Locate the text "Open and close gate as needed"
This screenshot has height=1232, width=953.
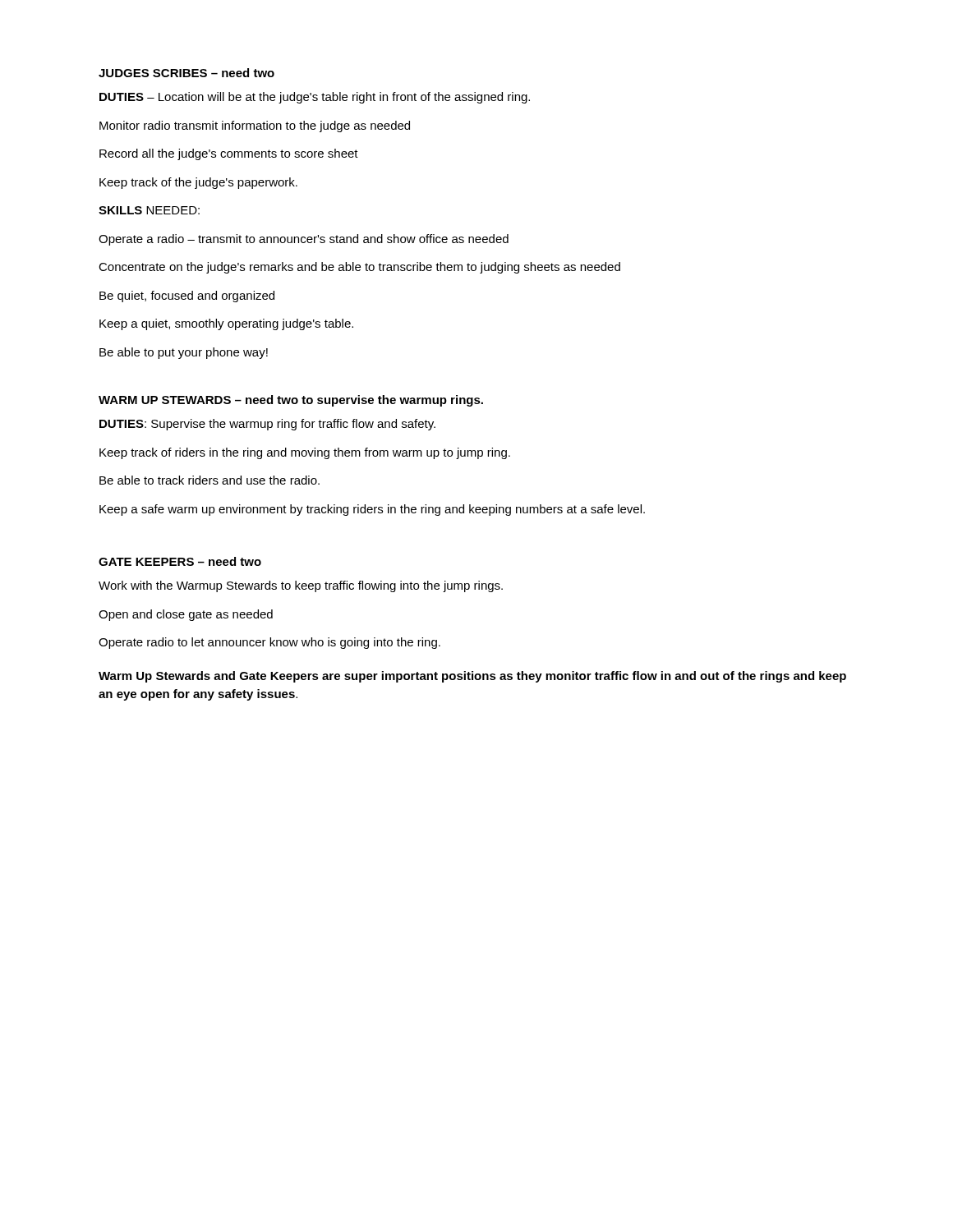(x=186, y=614)
